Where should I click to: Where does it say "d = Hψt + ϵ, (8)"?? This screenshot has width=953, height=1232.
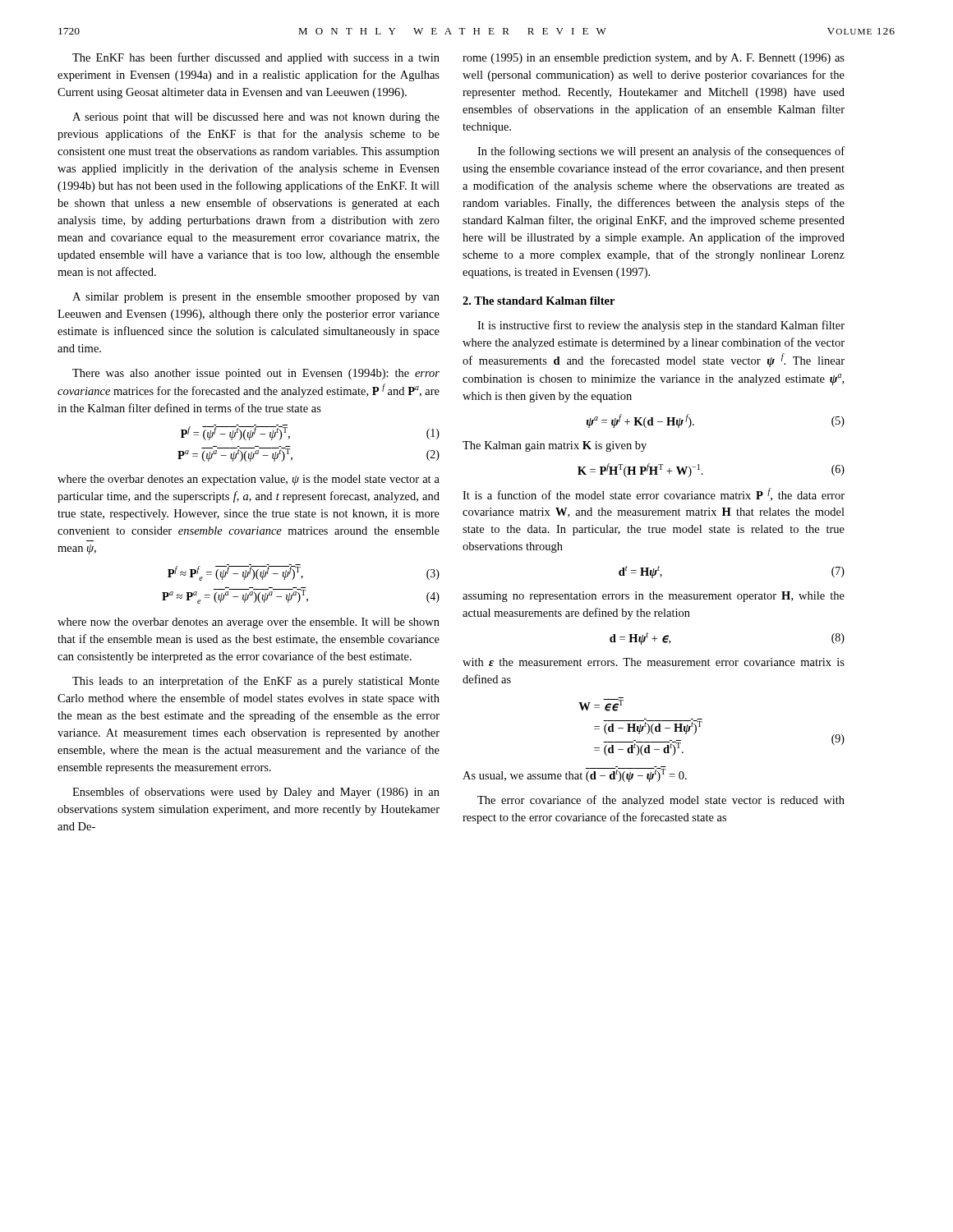click(x=654, y=638)
